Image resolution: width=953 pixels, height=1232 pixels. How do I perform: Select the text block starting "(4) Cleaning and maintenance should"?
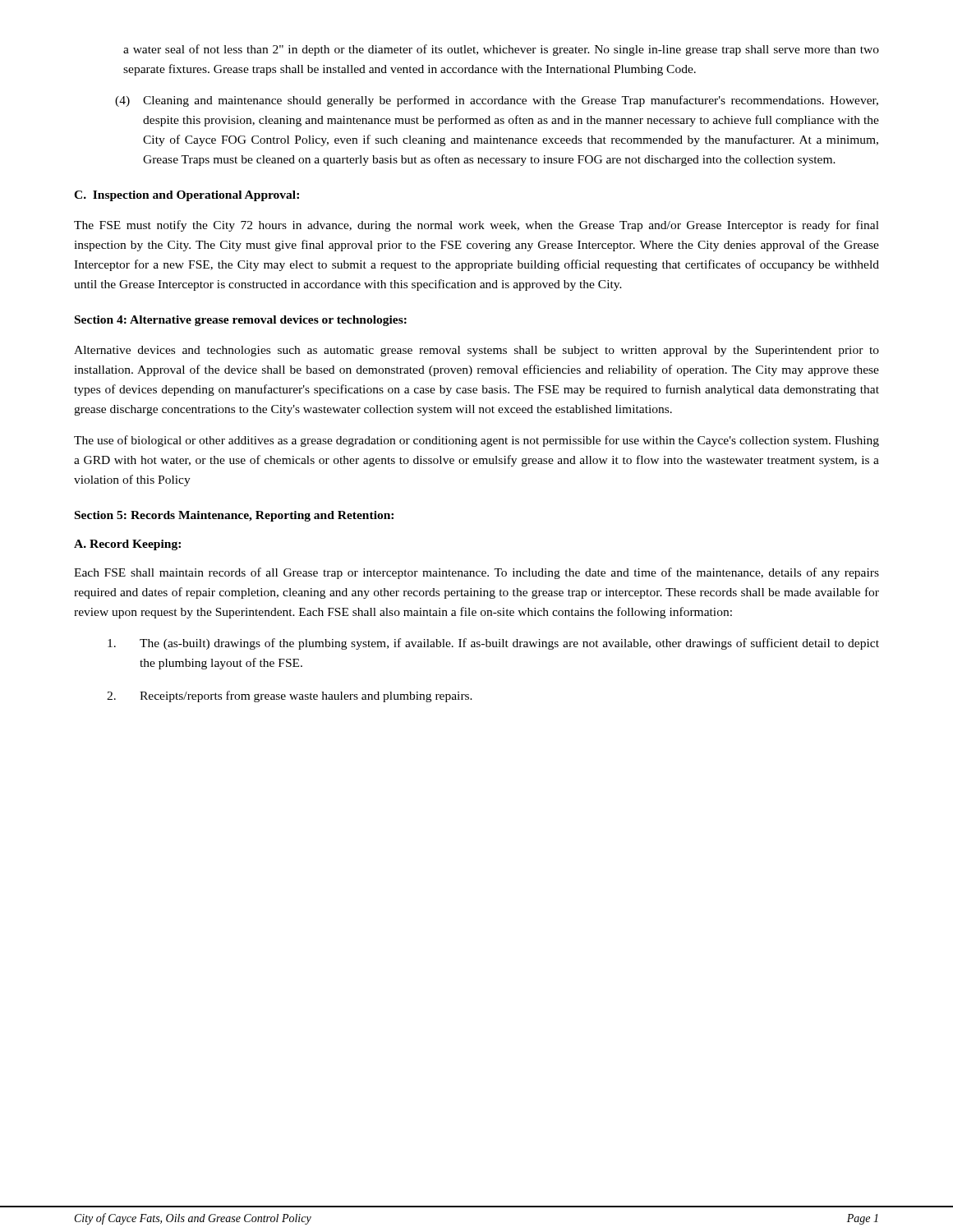click(497, 130)
